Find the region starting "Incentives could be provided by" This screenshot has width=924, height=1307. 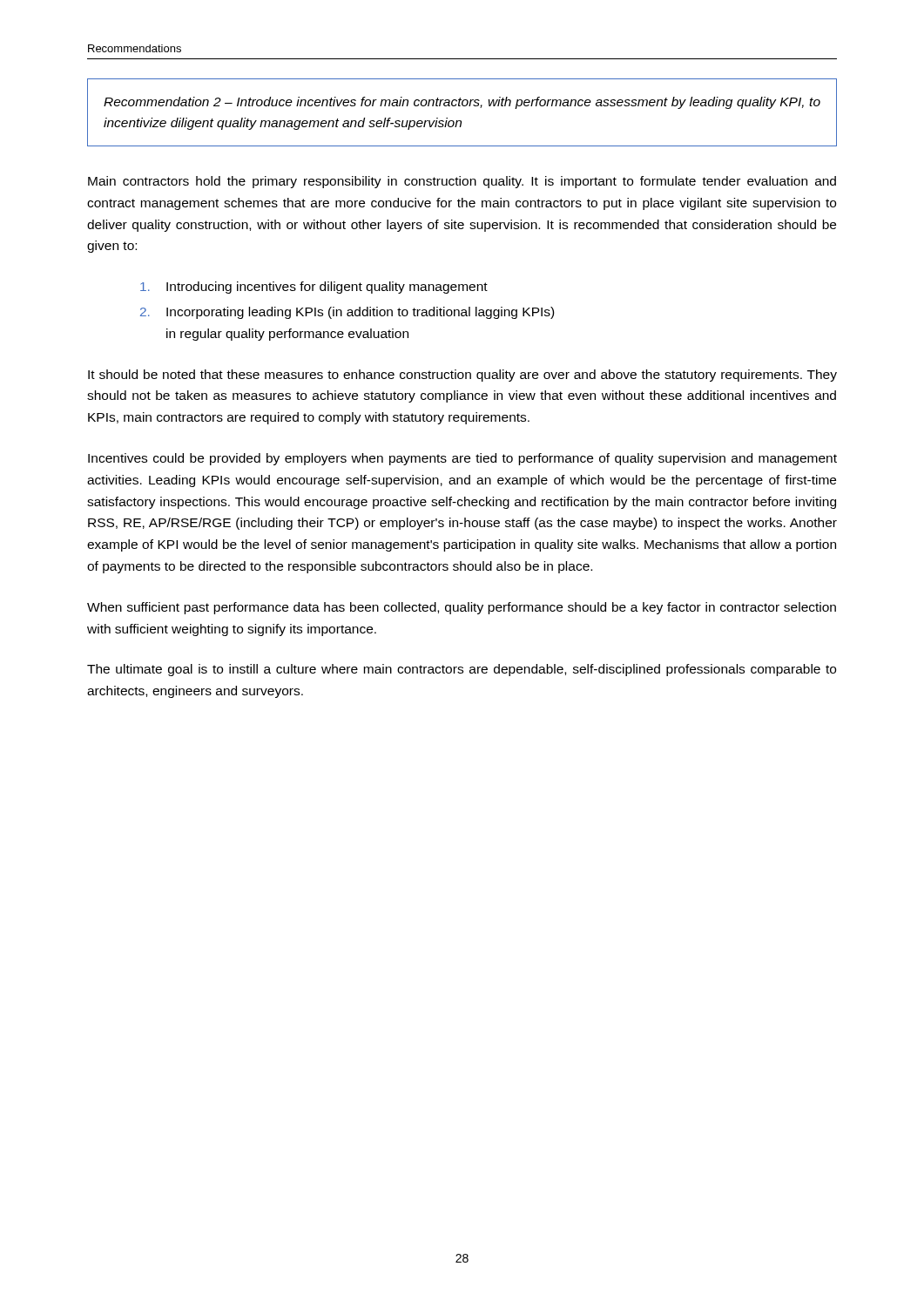pos(462,512)
